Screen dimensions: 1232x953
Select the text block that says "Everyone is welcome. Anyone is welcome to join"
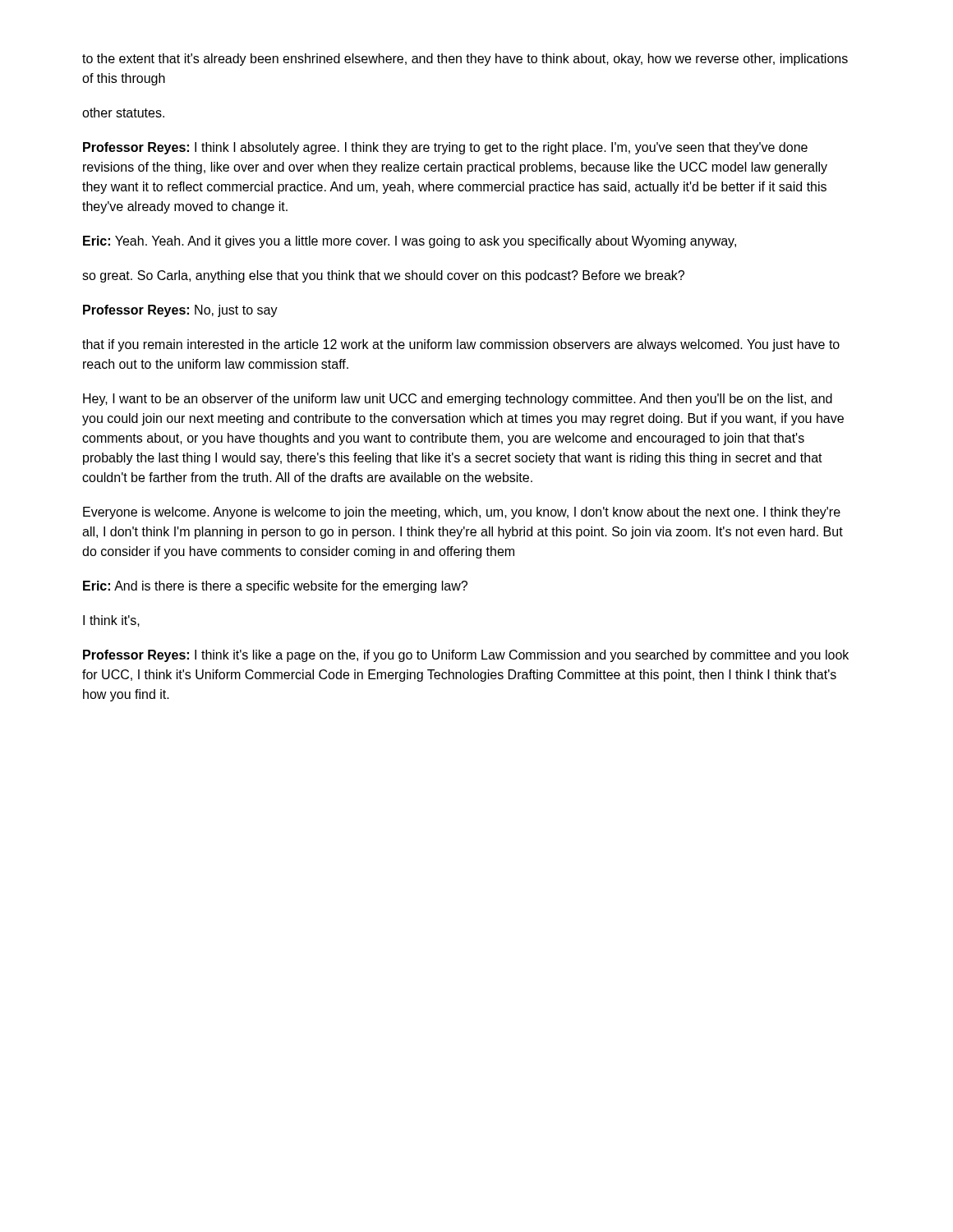point(462,532)
